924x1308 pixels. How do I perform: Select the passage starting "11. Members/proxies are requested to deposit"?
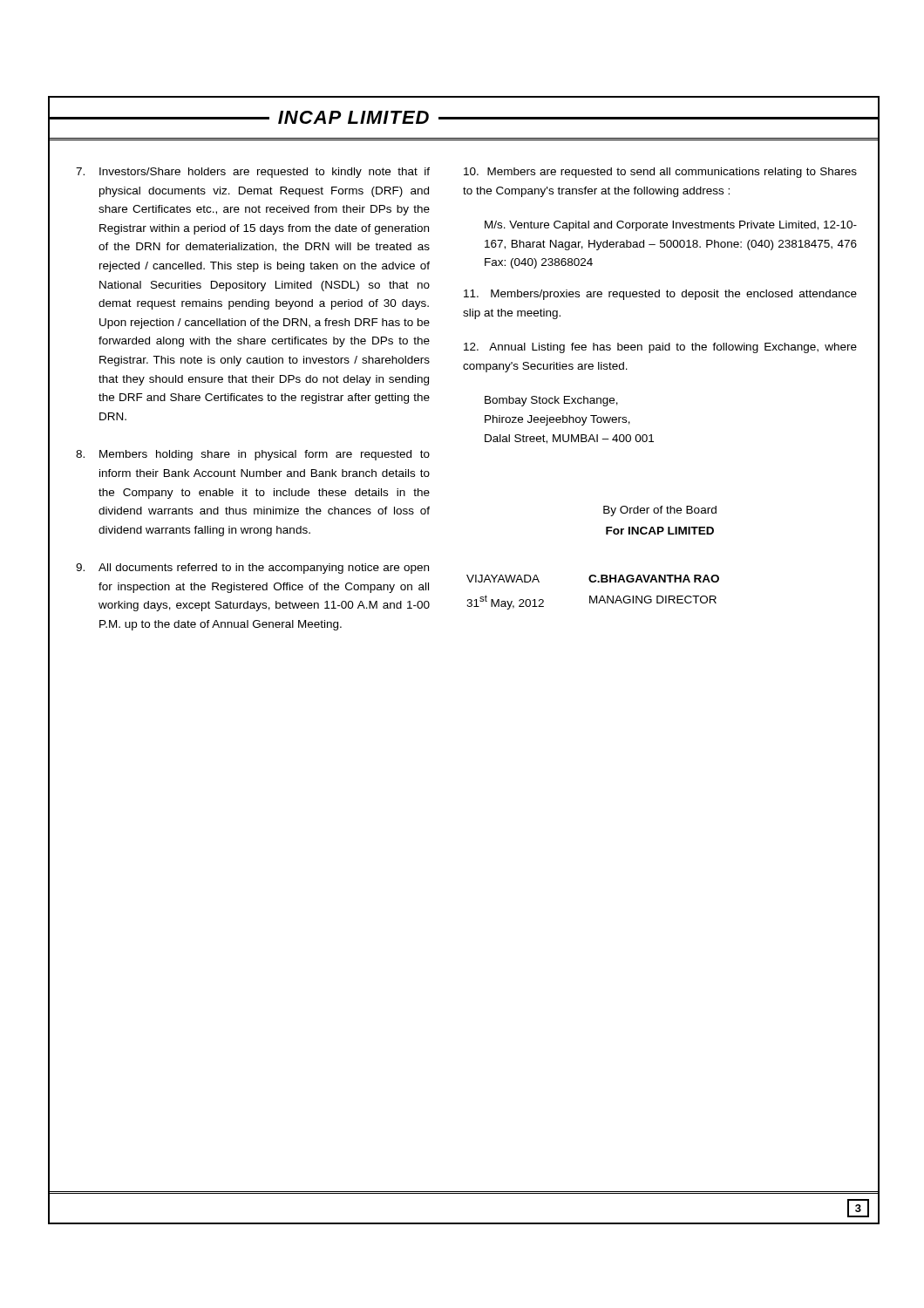(x=660, y=303)
